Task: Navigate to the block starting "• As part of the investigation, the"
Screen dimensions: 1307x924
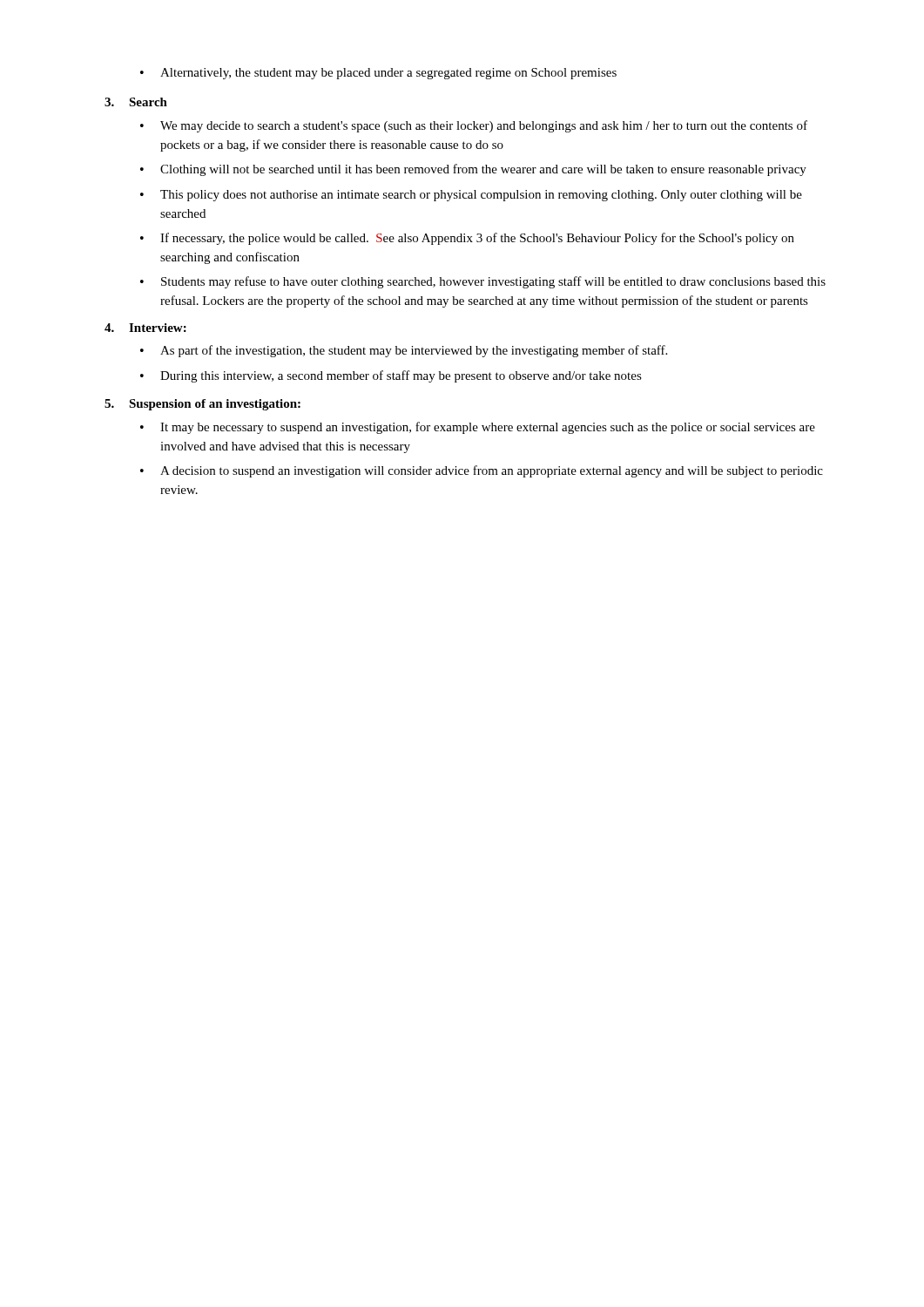Action: pos(488,351)
